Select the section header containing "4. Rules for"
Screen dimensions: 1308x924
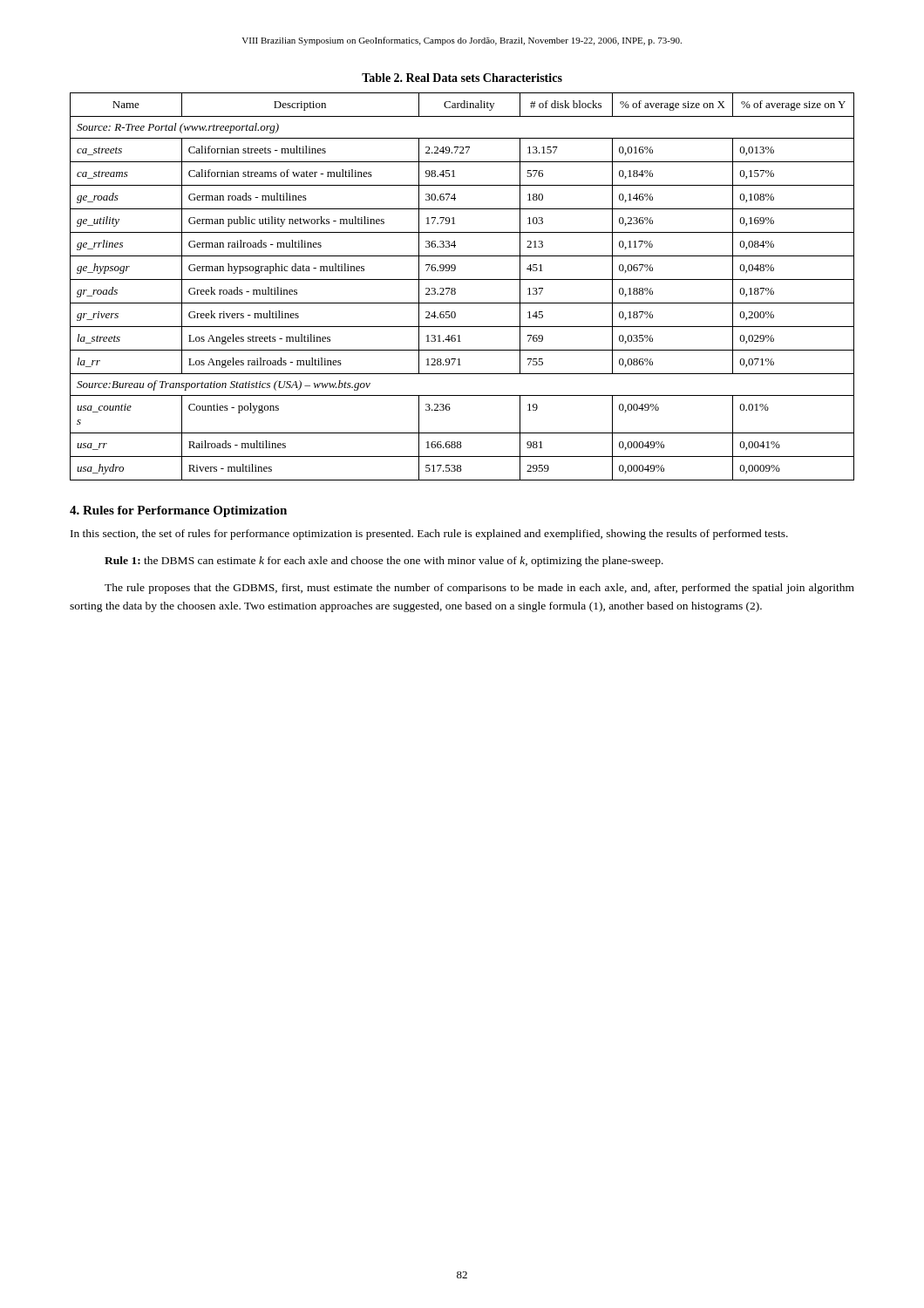tap(178, 510)
